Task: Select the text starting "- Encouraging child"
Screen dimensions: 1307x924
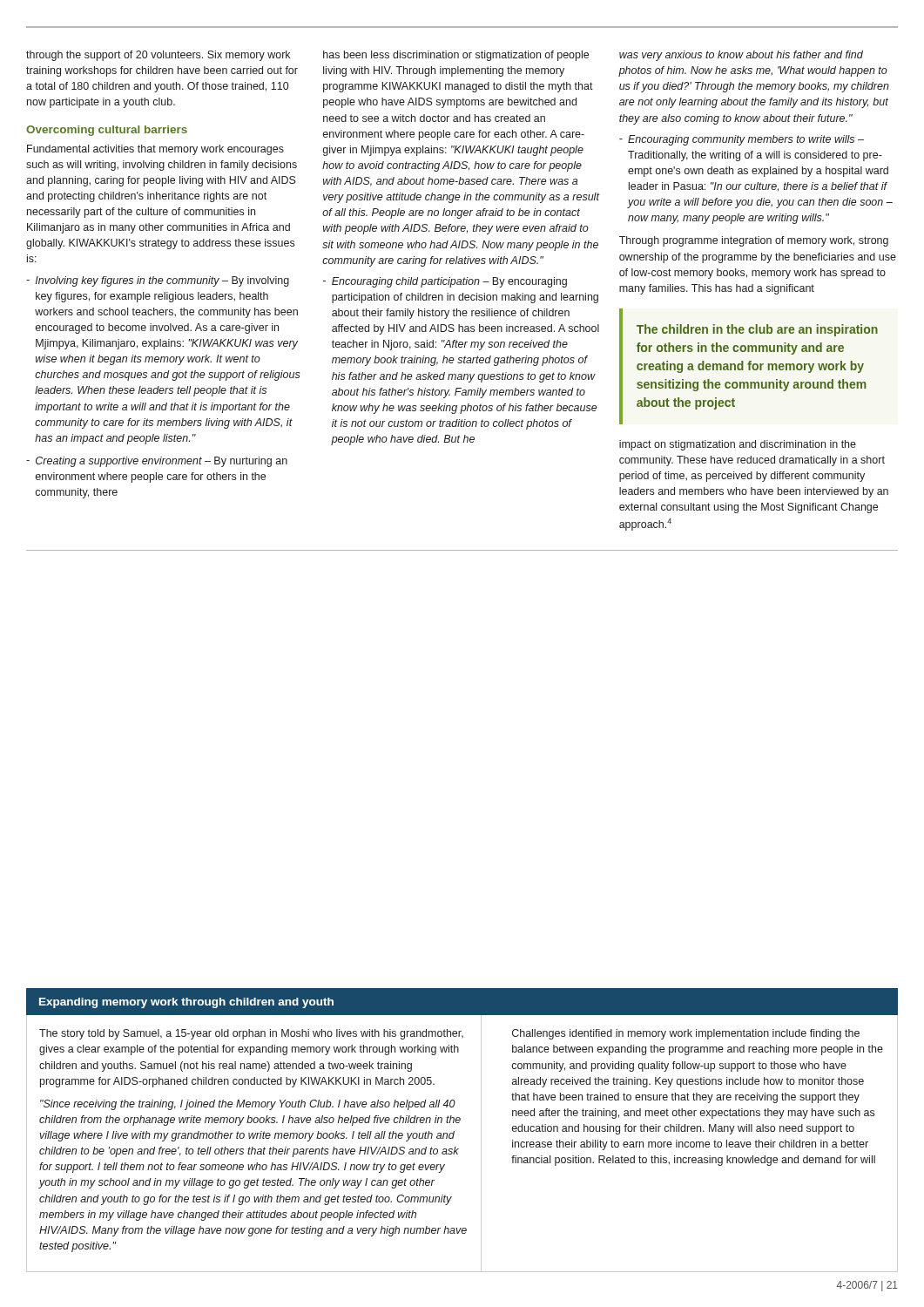Action: (x=462, y=360)
